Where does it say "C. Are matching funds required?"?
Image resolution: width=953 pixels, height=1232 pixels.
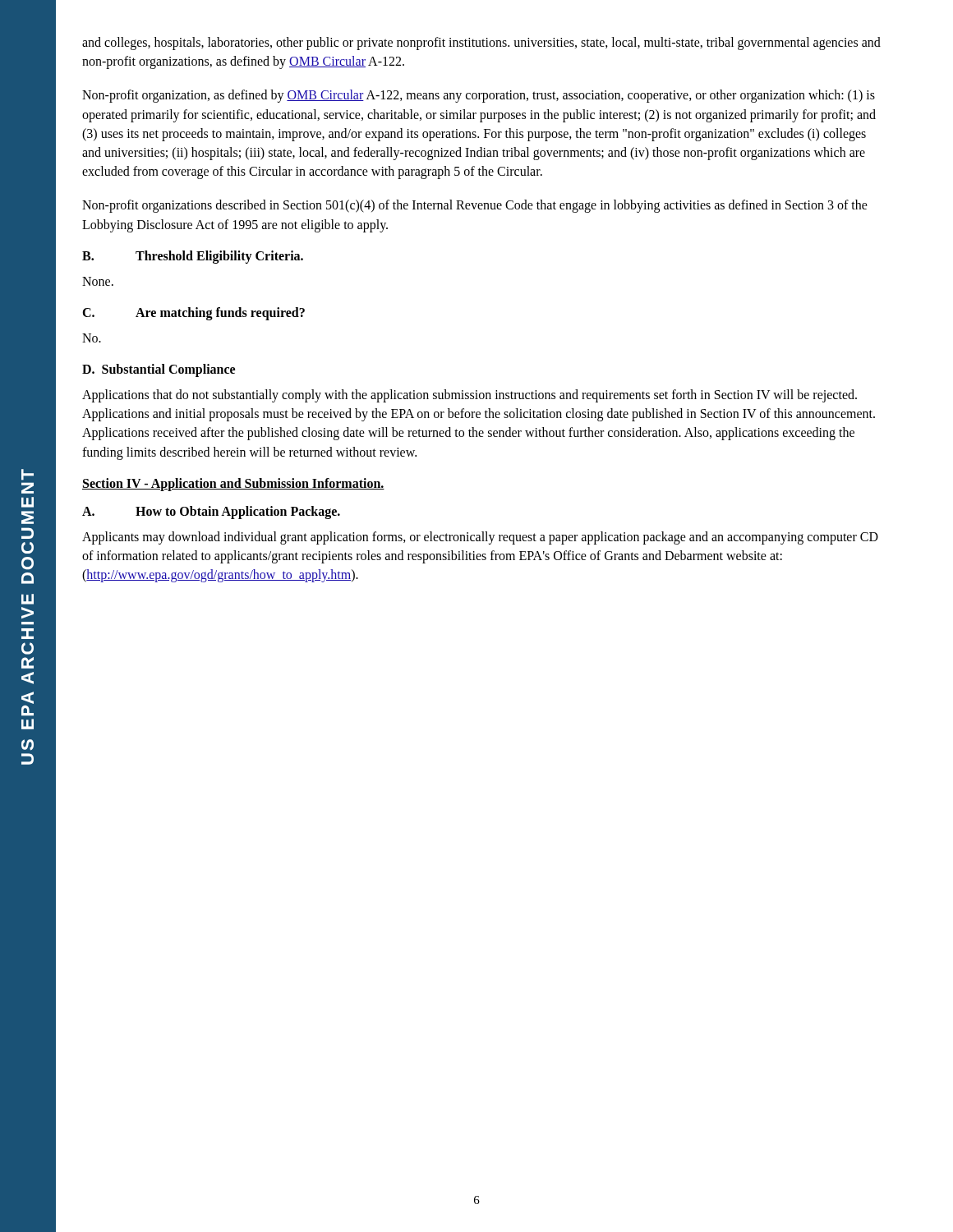[194, 313]
